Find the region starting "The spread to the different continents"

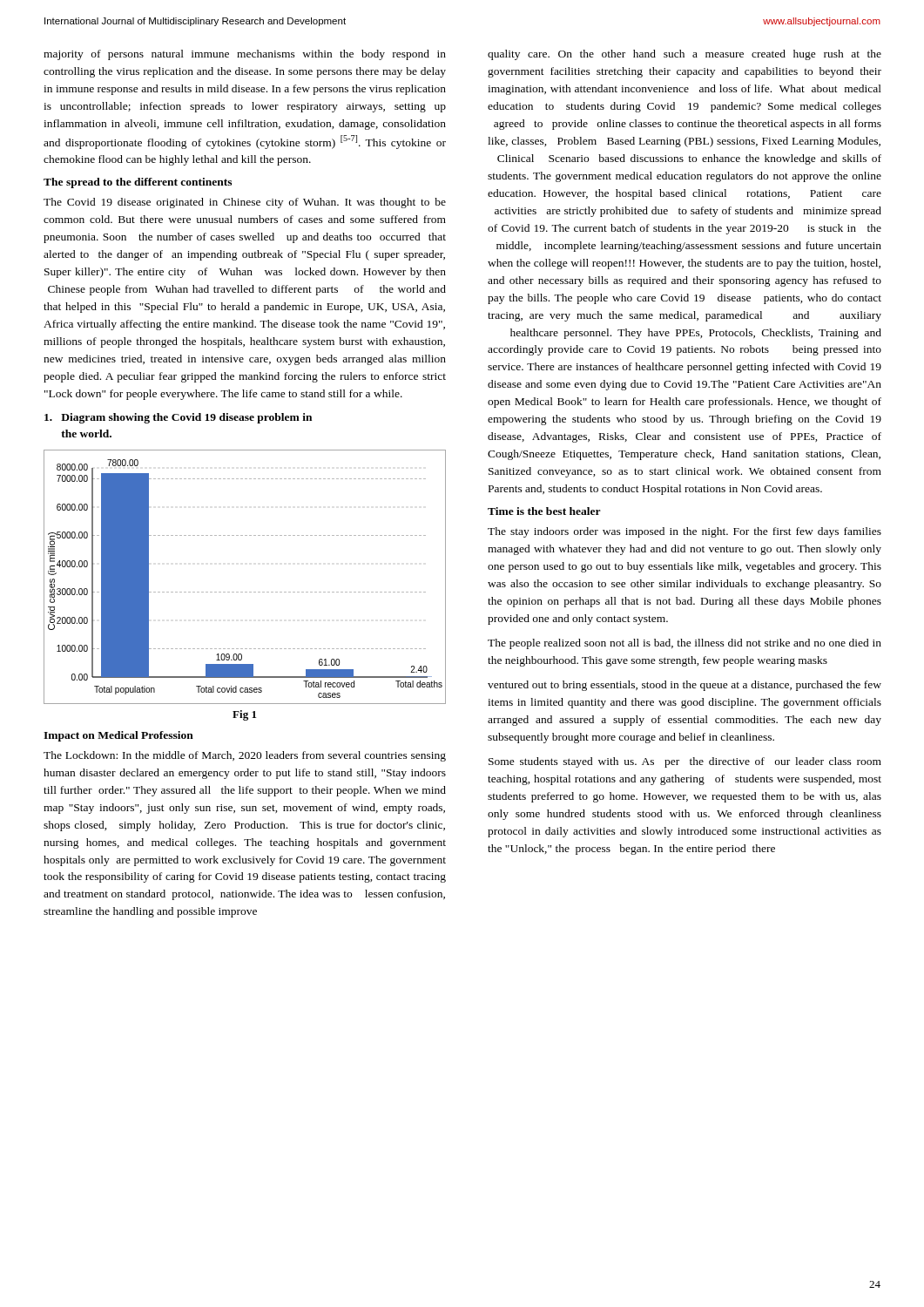[x=138, y=182]
